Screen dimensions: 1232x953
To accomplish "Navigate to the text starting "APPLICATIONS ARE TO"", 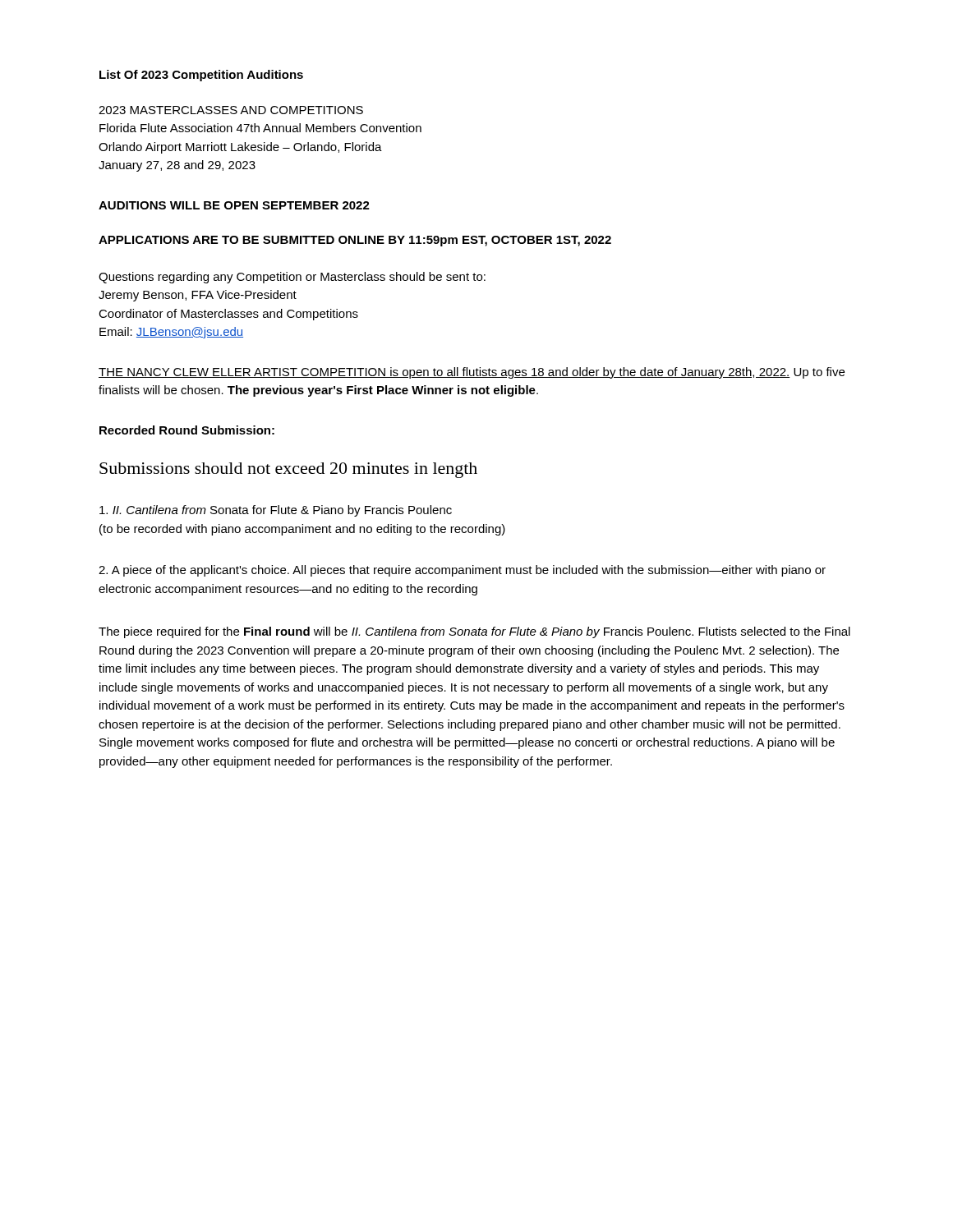I will [x=476, y=240].
